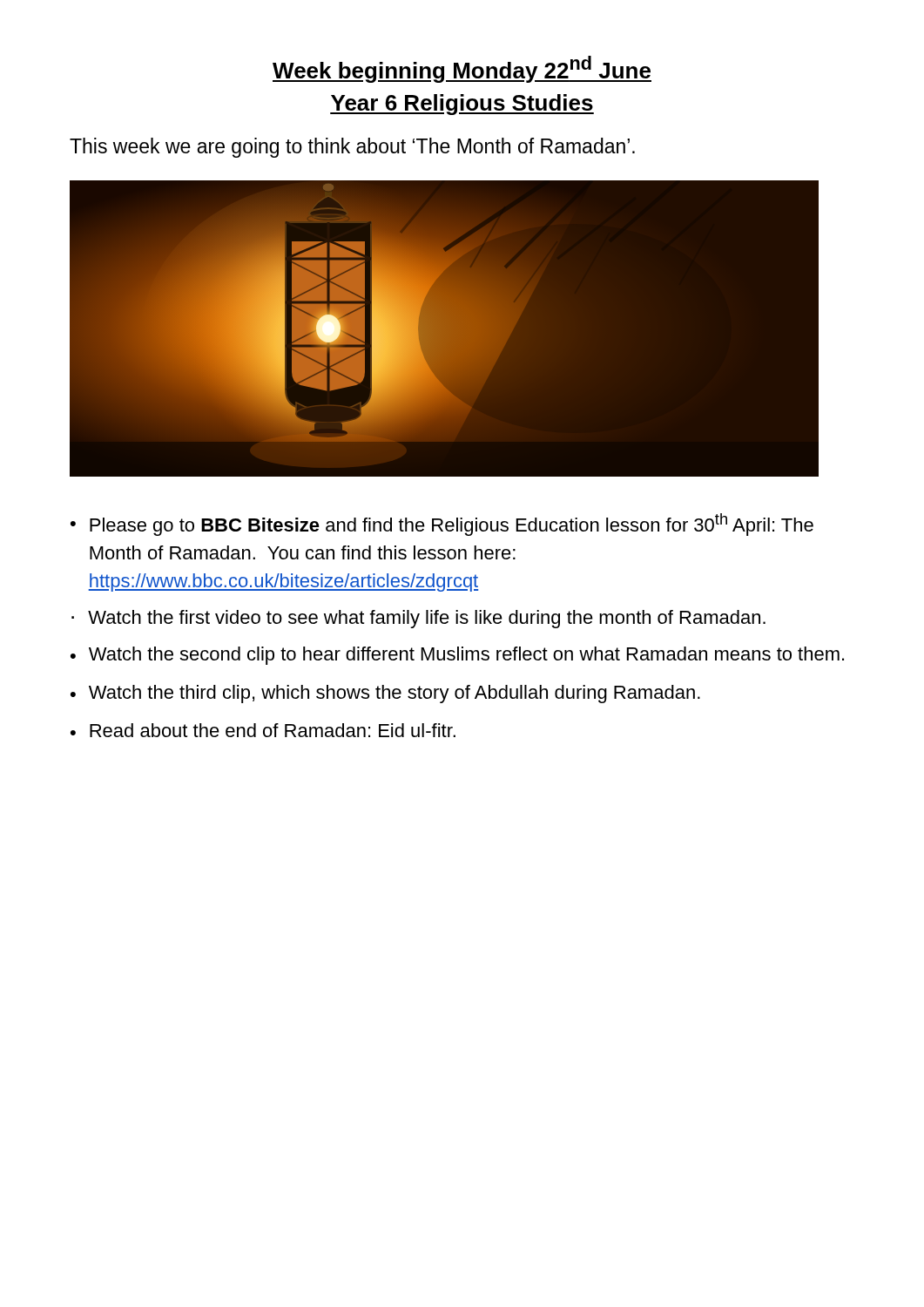The width and height of the screenshot is (924, 1307).
Task: Navigate to the passage starting "· Watch the first"
Action: (462, 618)
